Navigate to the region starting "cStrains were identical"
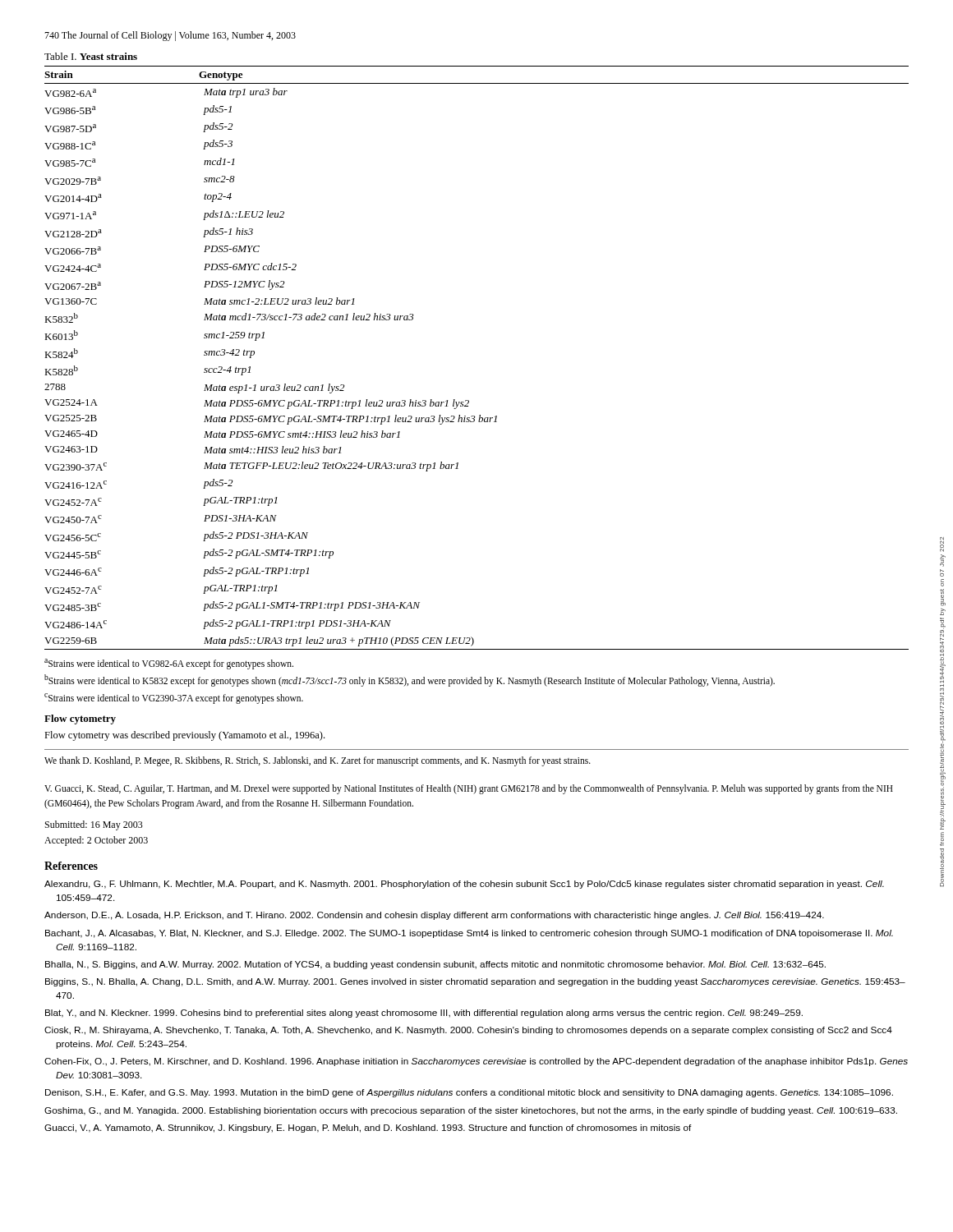 (174, 696)
